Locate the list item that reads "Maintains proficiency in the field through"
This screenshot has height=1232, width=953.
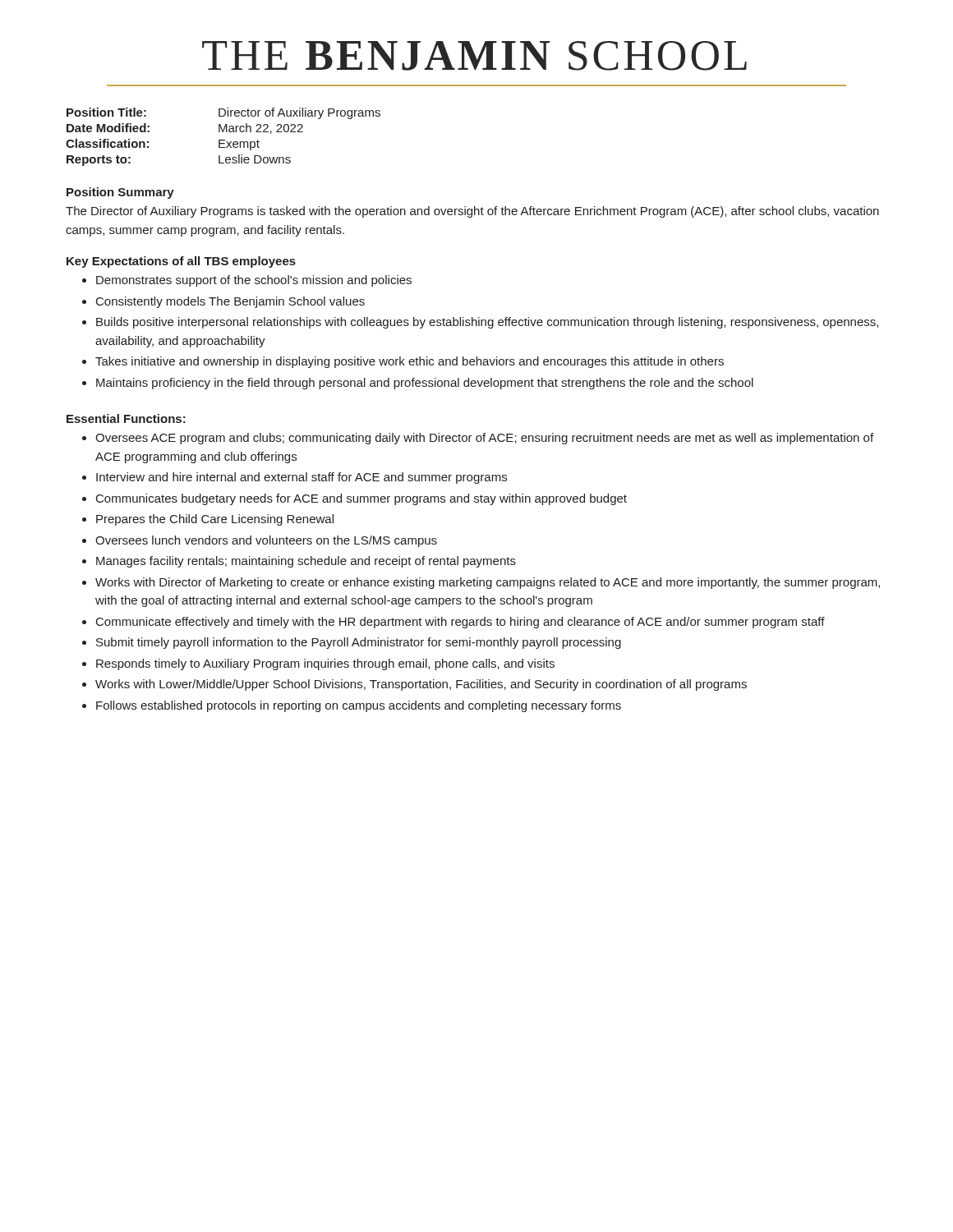[x=476, y=383]
